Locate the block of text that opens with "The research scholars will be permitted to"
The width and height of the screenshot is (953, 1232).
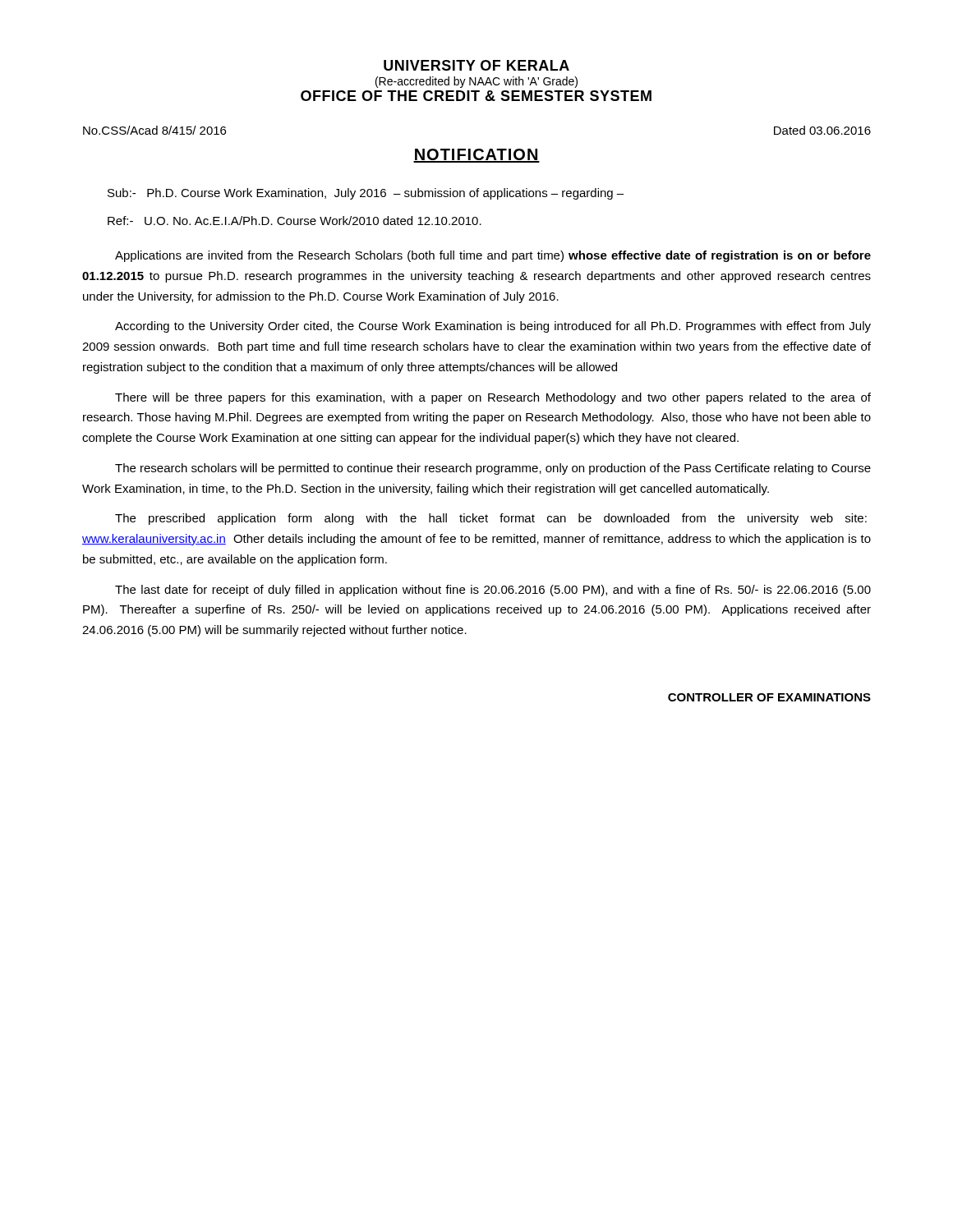click(476, 478)
